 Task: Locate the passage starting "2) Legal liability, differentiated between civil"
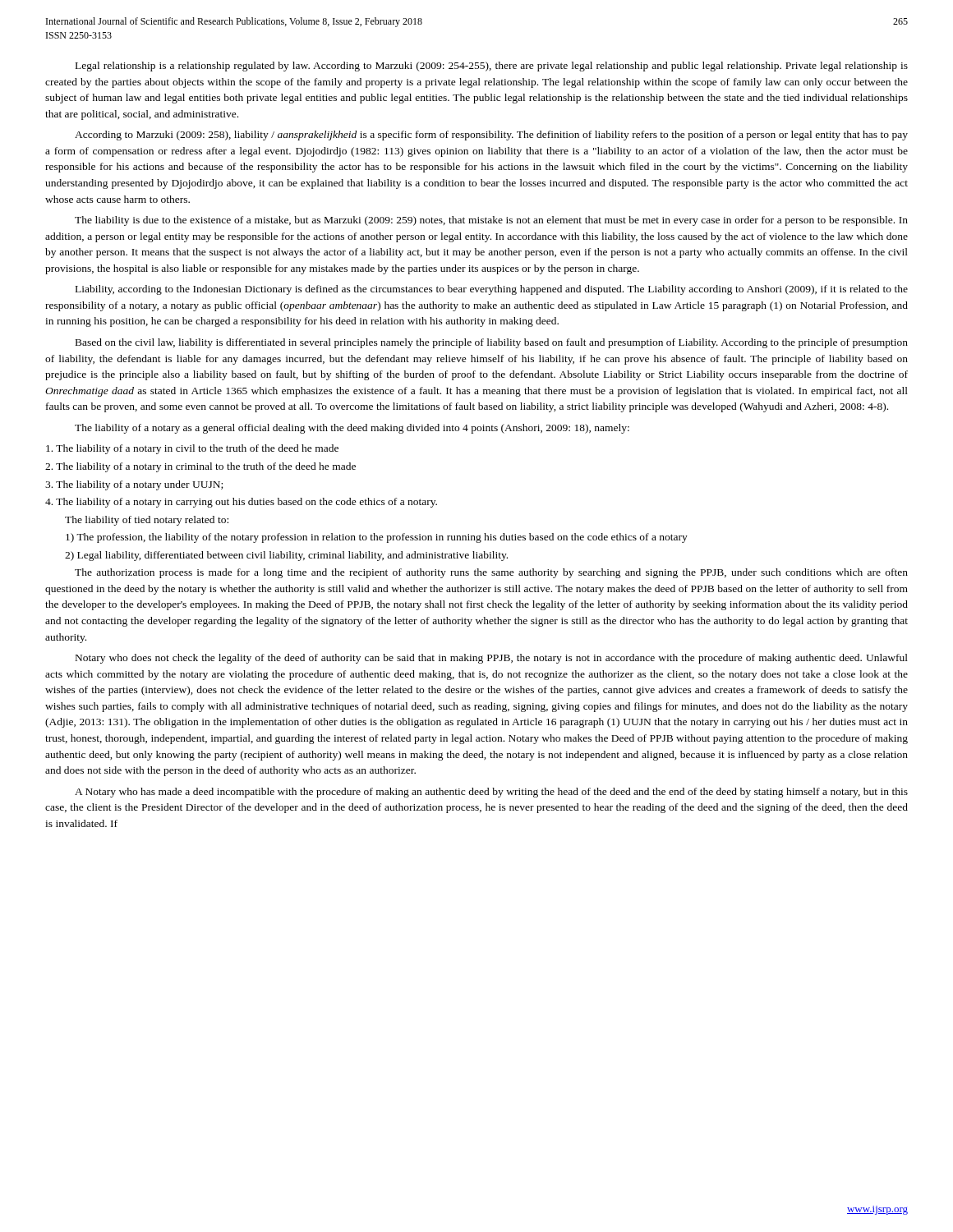(x=486, y=555)
